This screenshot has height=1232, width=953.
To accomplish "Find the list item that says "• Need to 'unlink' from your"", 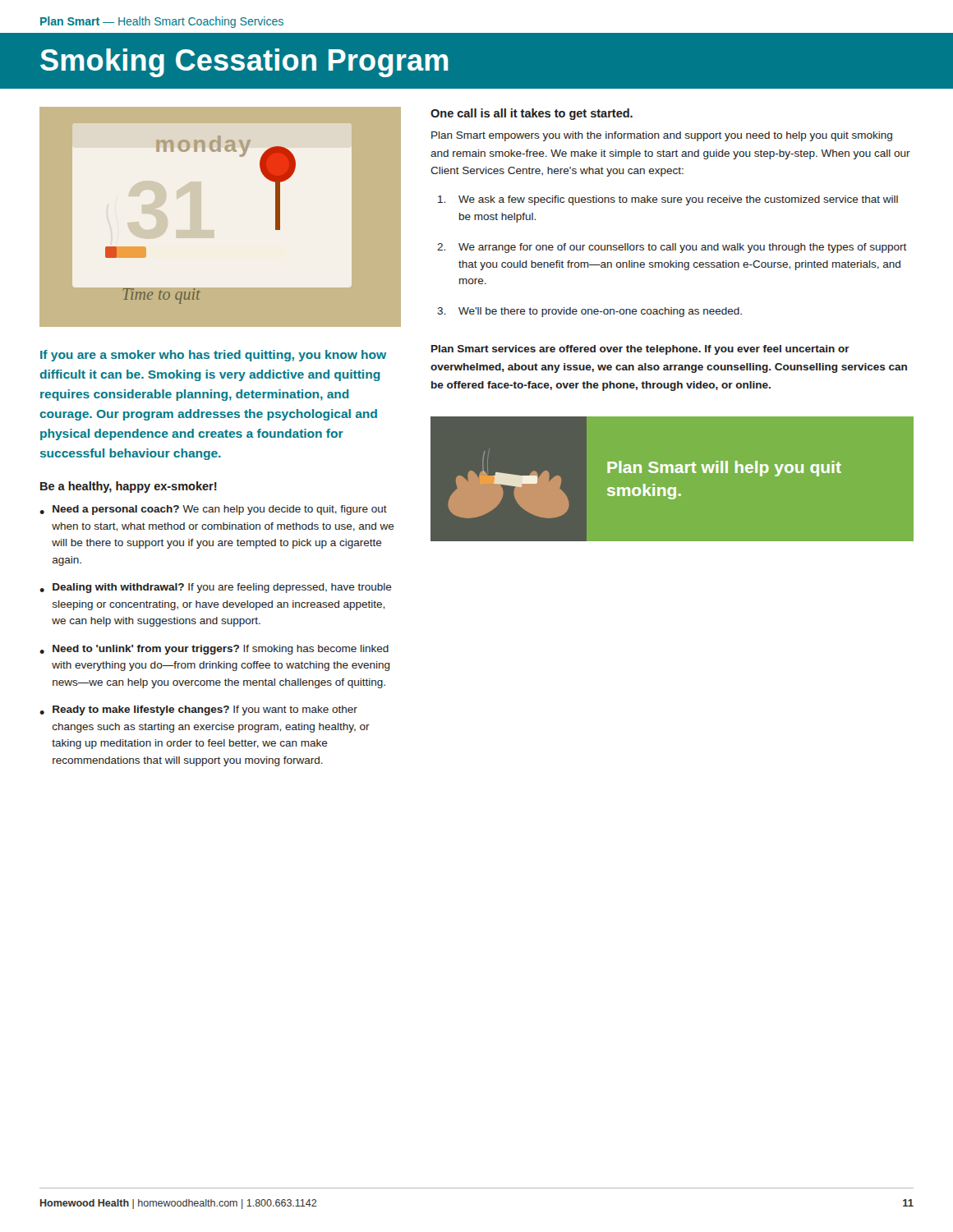I will pos(220,666).
